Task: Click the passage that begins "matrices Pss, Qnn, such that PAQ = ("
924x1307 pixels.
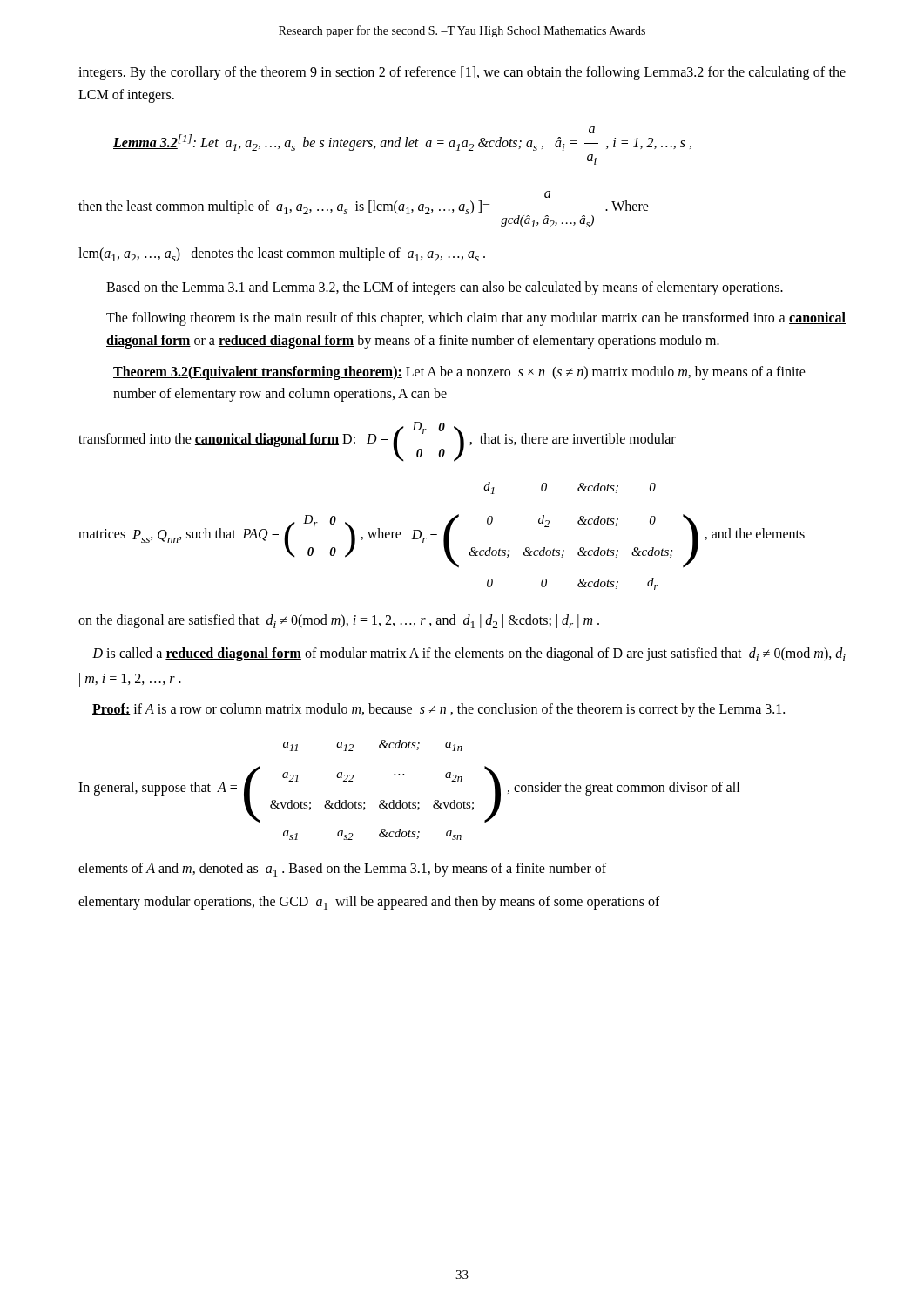Action: coord(442,536)
